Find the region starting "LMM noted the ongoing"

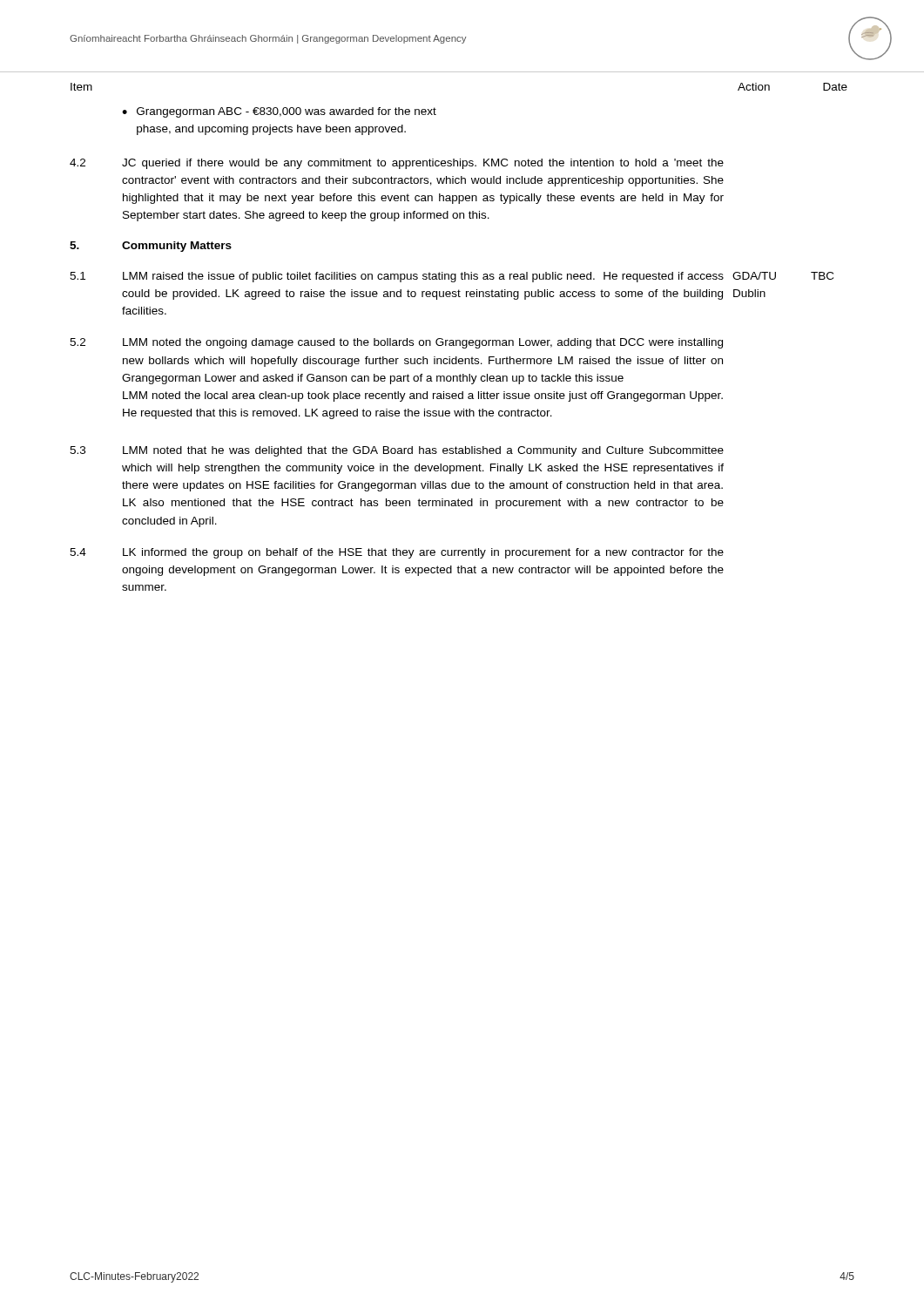coord(423,360)
